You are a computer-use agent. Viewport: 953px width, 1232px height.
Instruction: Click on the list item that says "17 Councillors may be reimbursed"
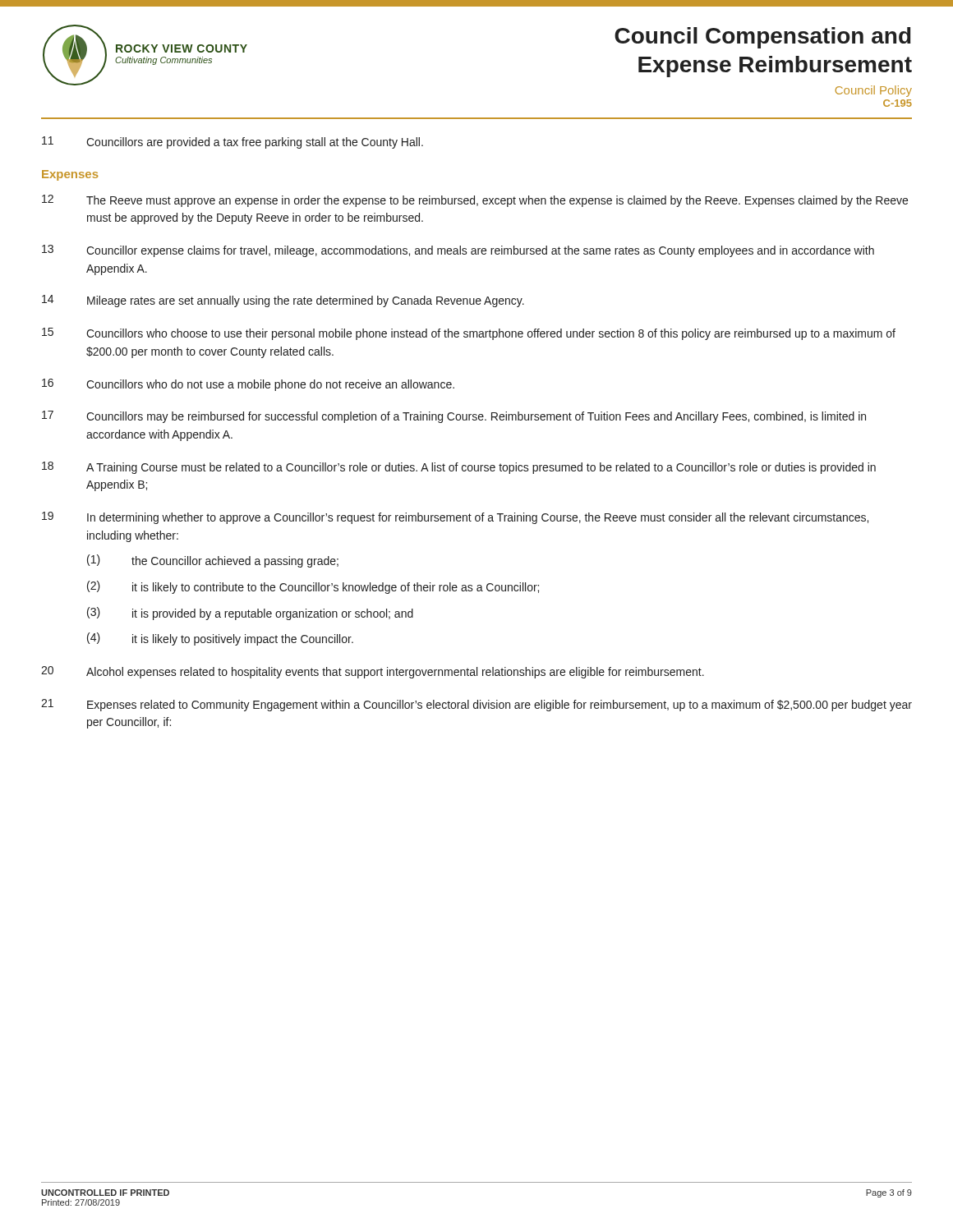(x=476, y=426)
